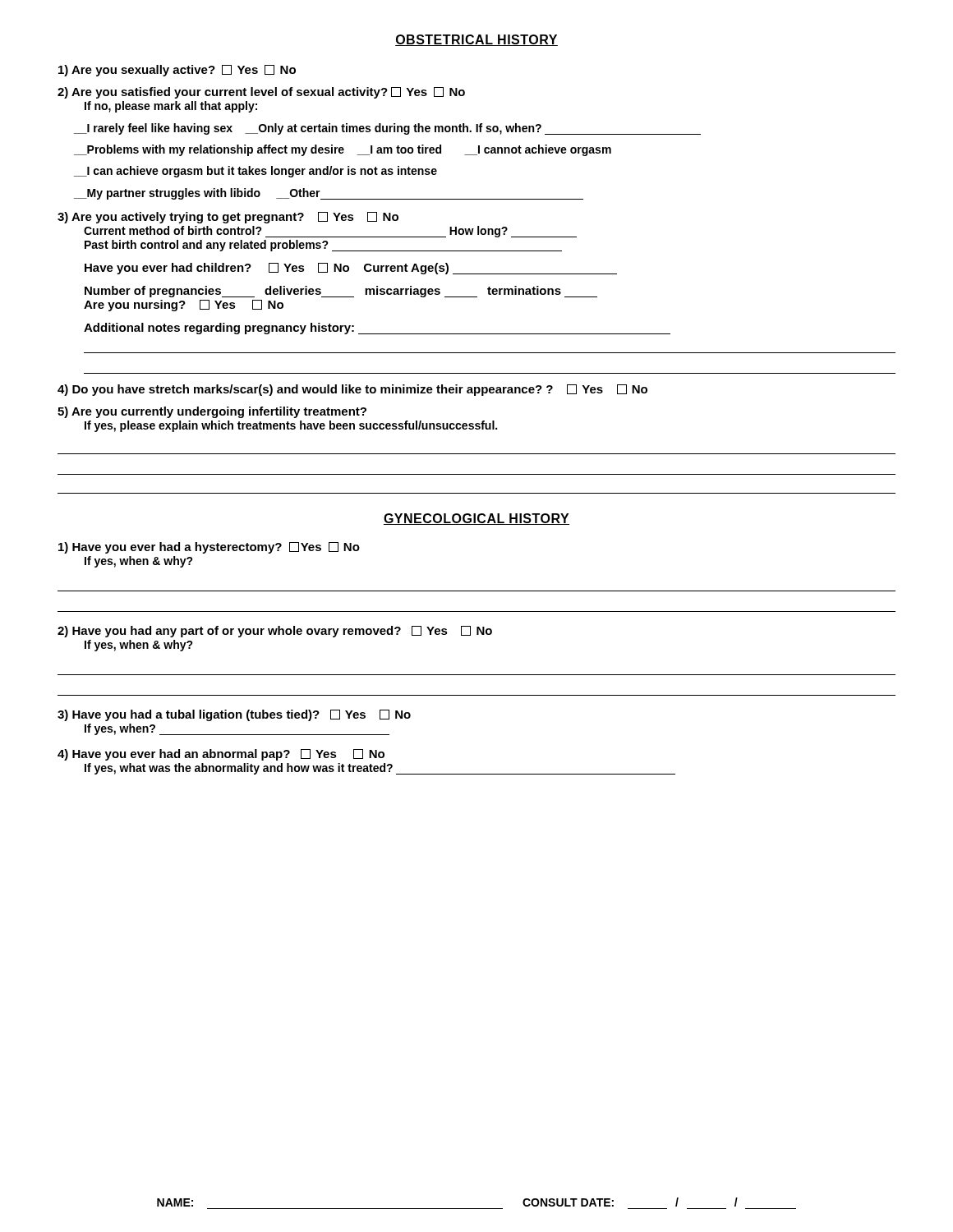Viewport: 953px width, 1232px height.
Task: Navigate to the passage starting "Have you ever had children?"
Action: click(350, 267)
